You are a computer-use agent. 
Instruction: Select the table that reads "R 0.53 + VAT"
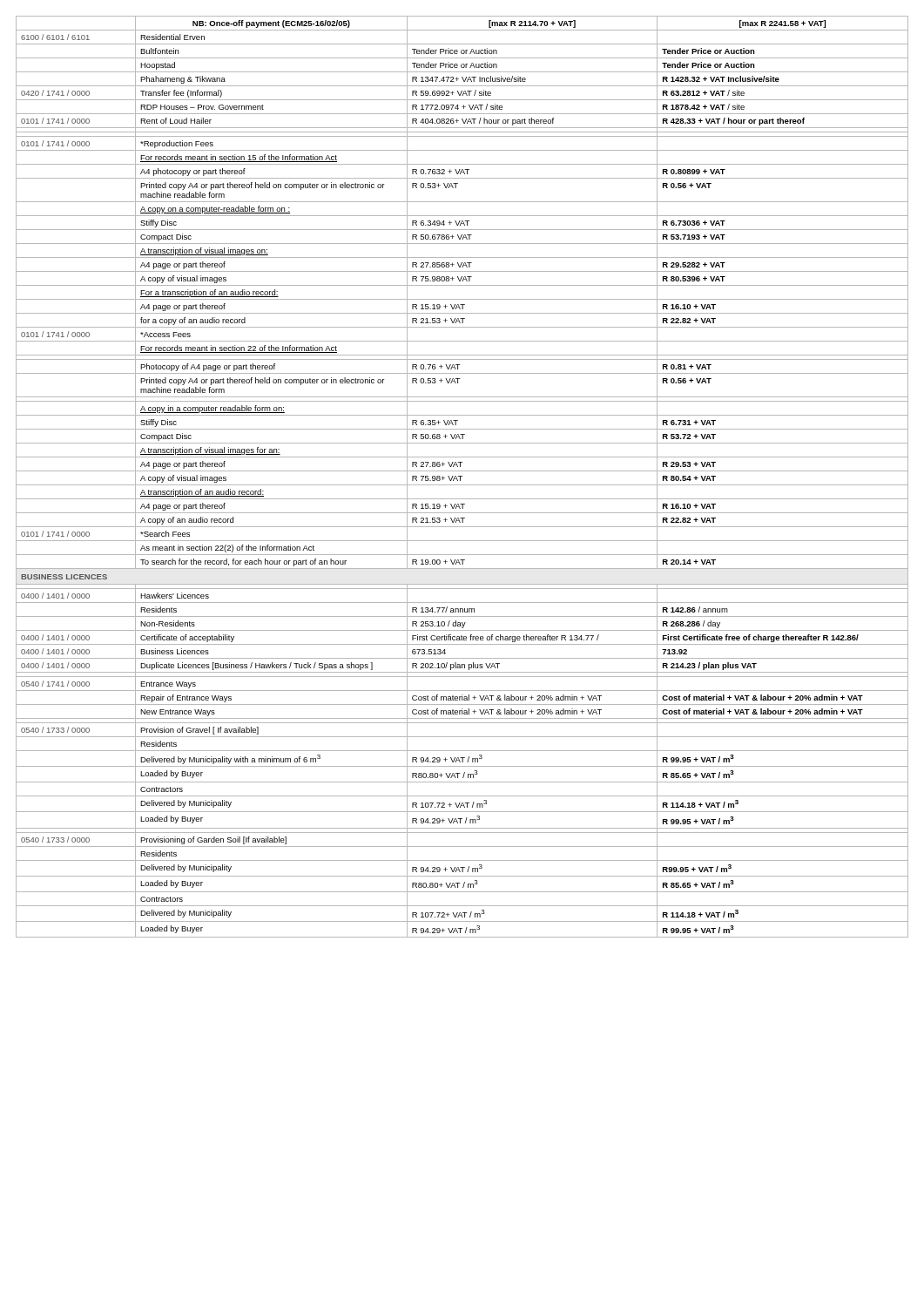462,477
